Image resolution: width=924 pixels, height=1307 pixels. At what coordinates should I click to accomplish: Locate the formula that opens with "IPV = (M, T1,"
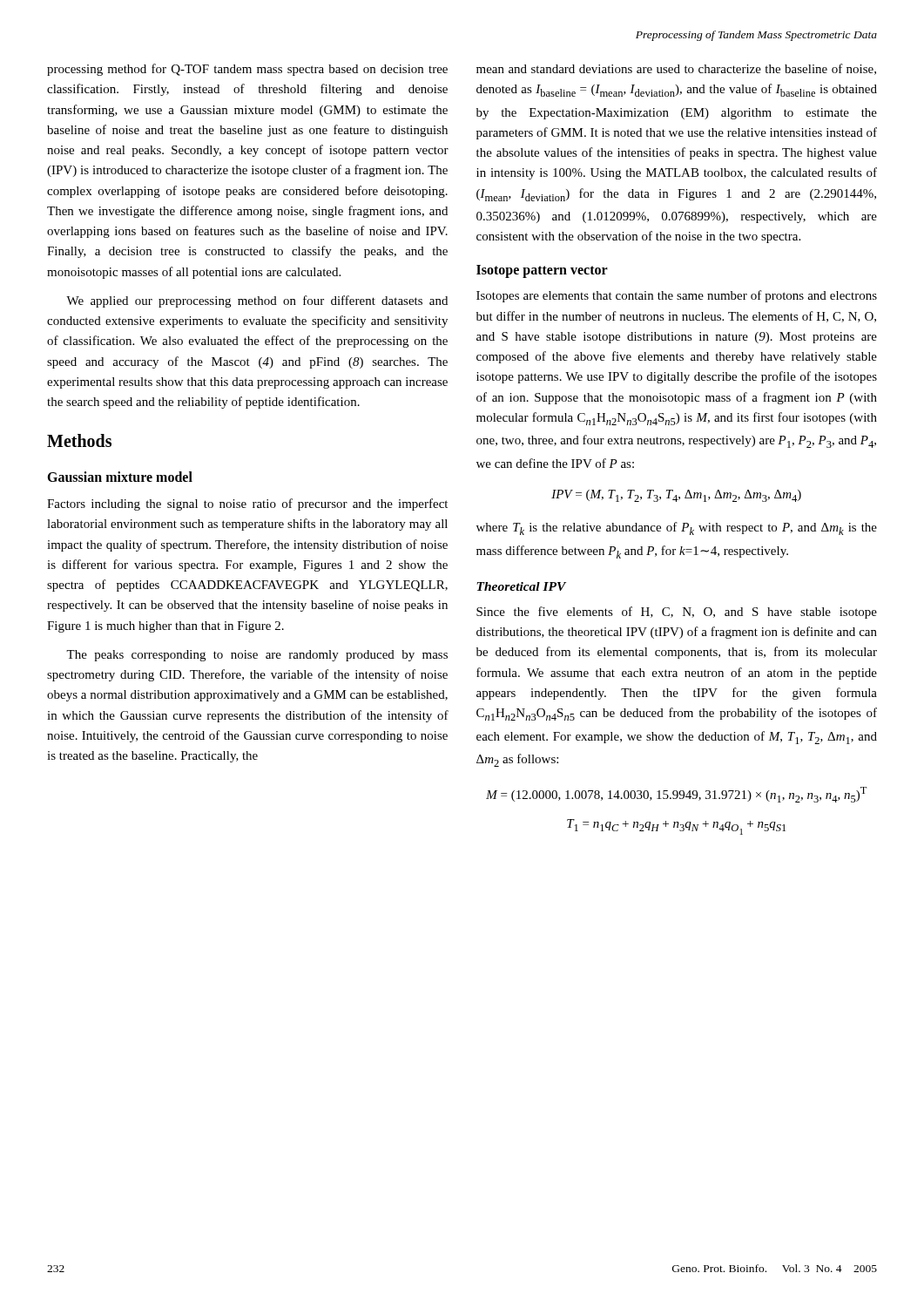[676, 496]
